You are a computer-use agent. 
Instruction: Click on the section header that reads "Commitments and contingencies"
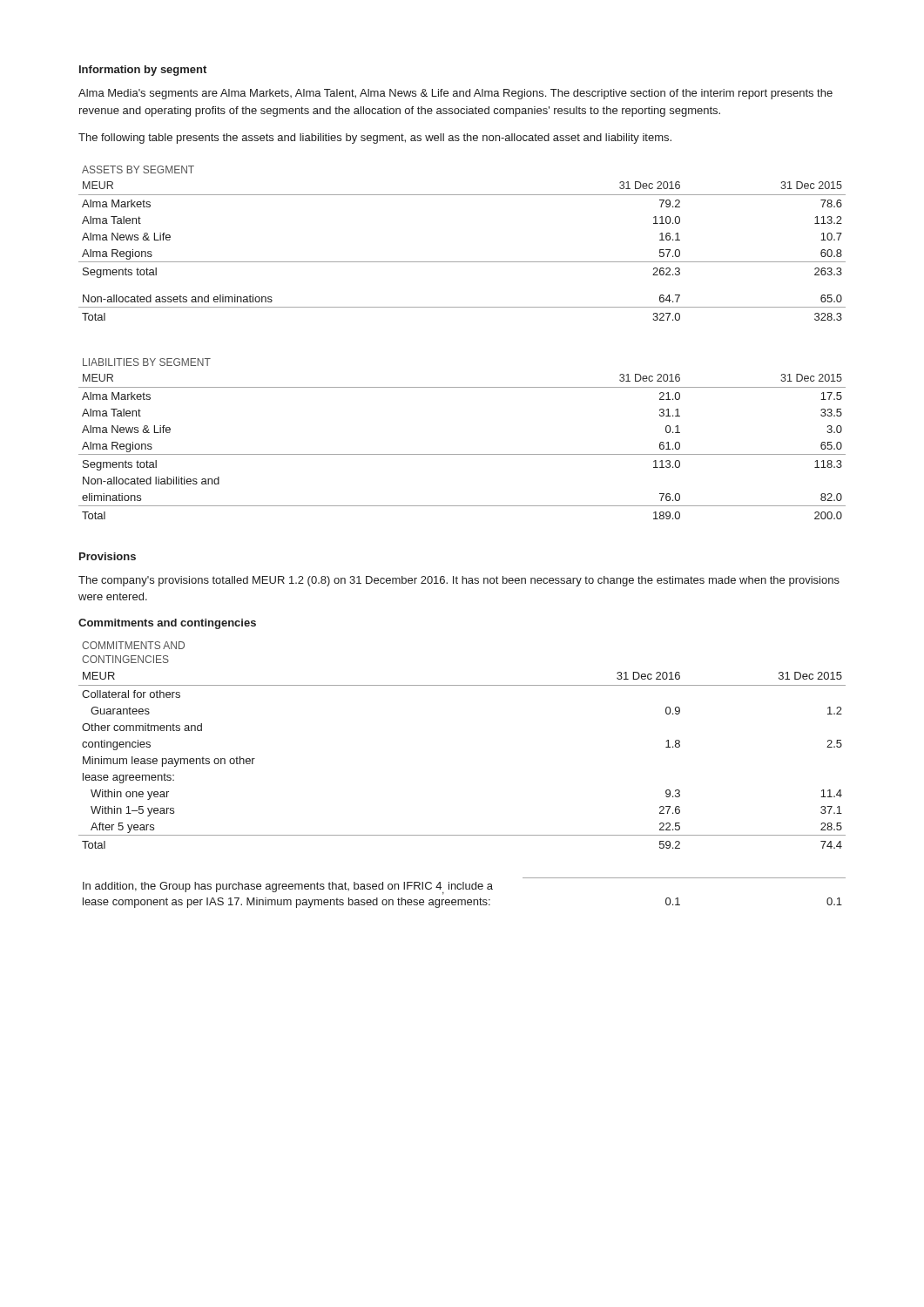point(167,622)
